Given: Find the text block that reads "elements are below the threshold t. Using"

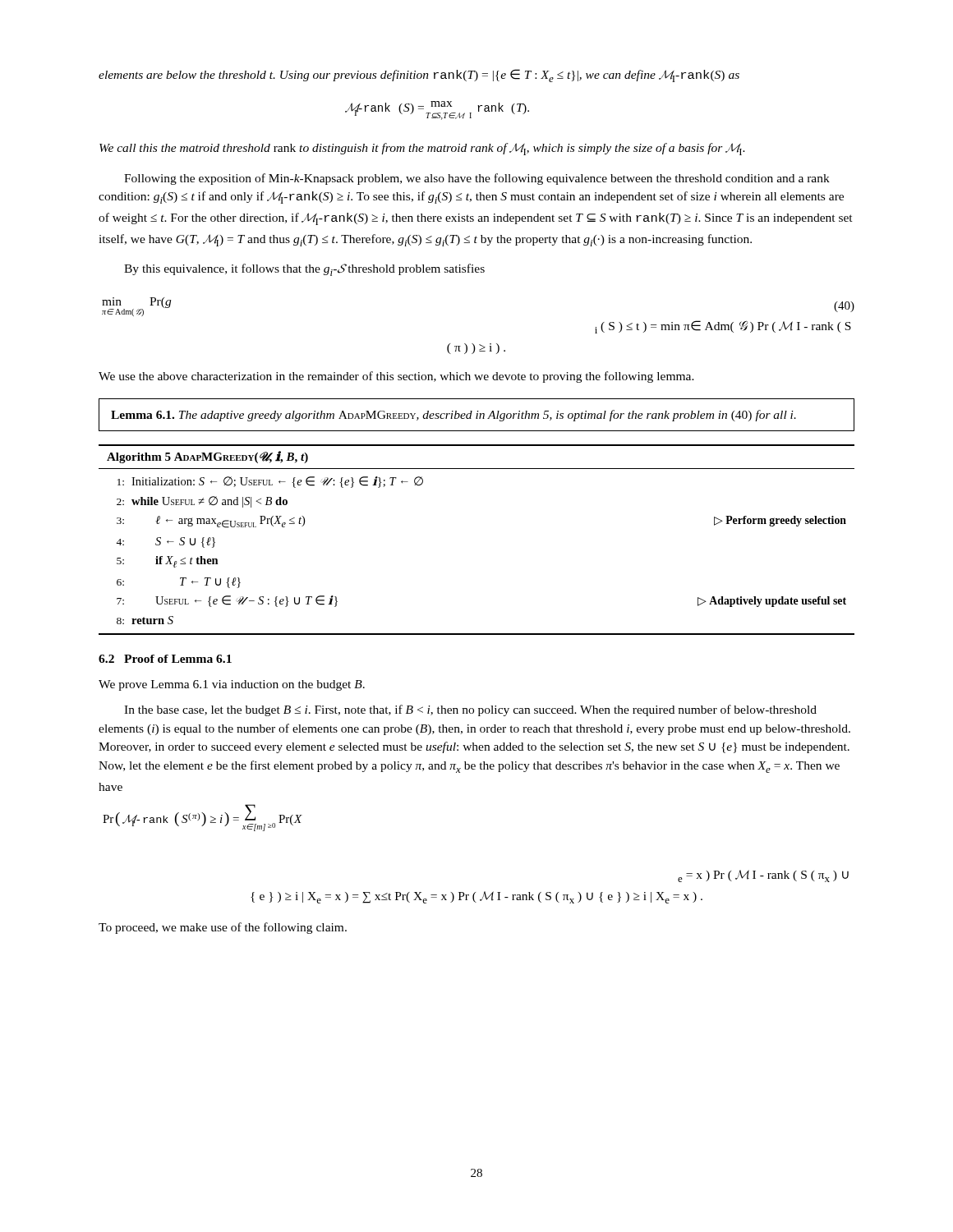Looking at the screenshot, I should pyautogui.click(x=419, y=76).
